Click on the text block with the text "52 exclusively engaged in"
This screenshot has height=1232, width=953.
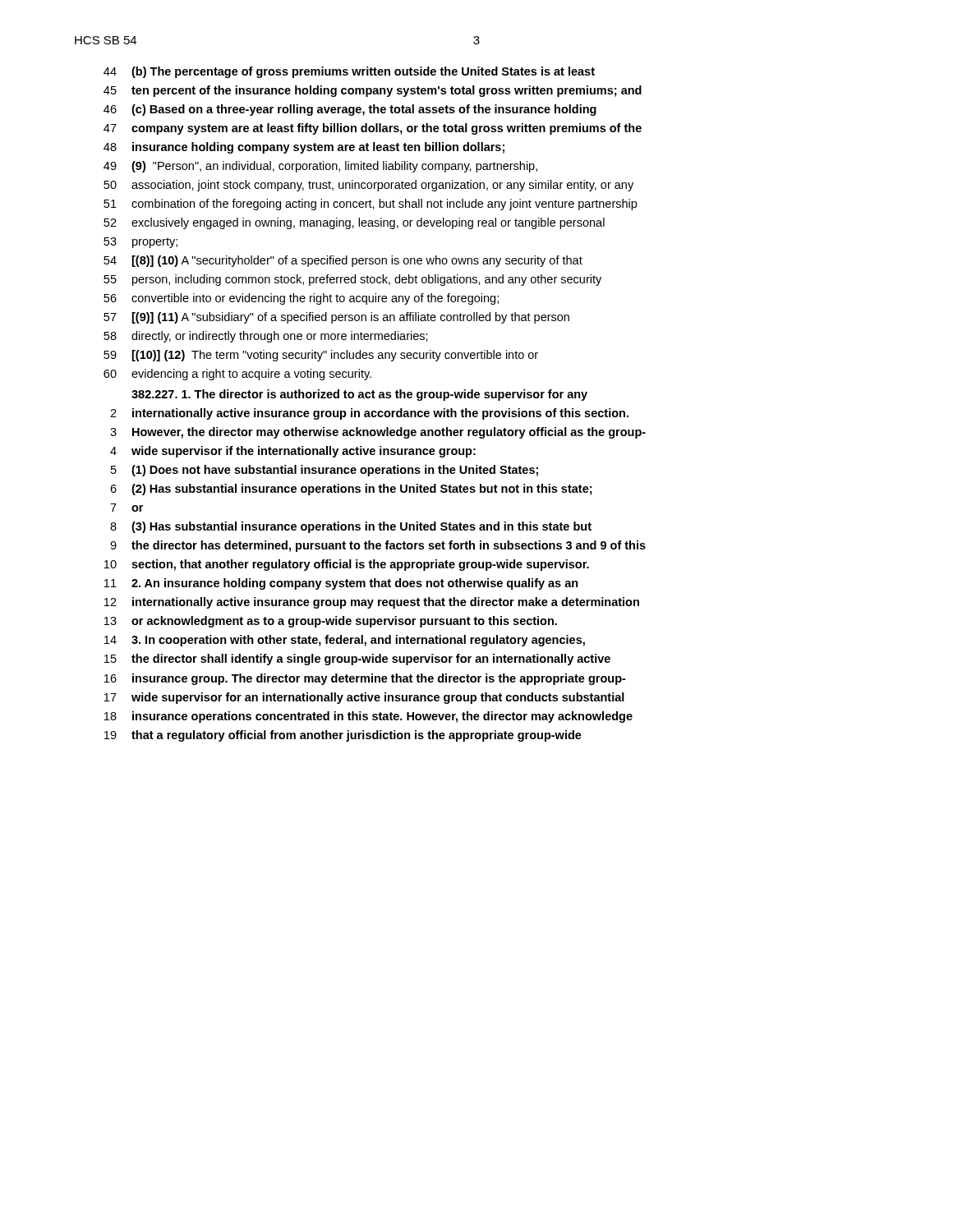tap(476, 223)
